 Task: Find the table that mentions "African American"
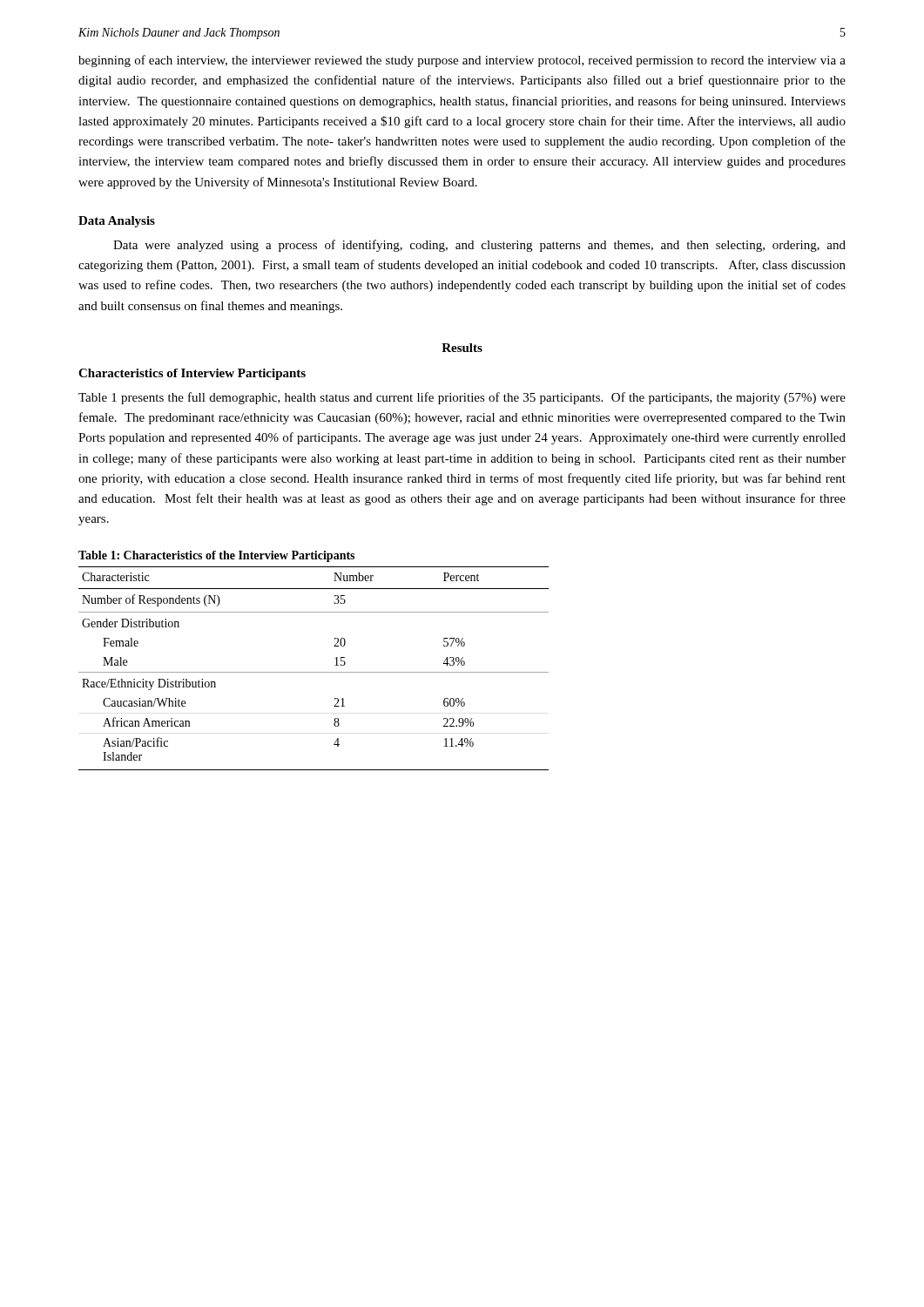tap(462, 668)
